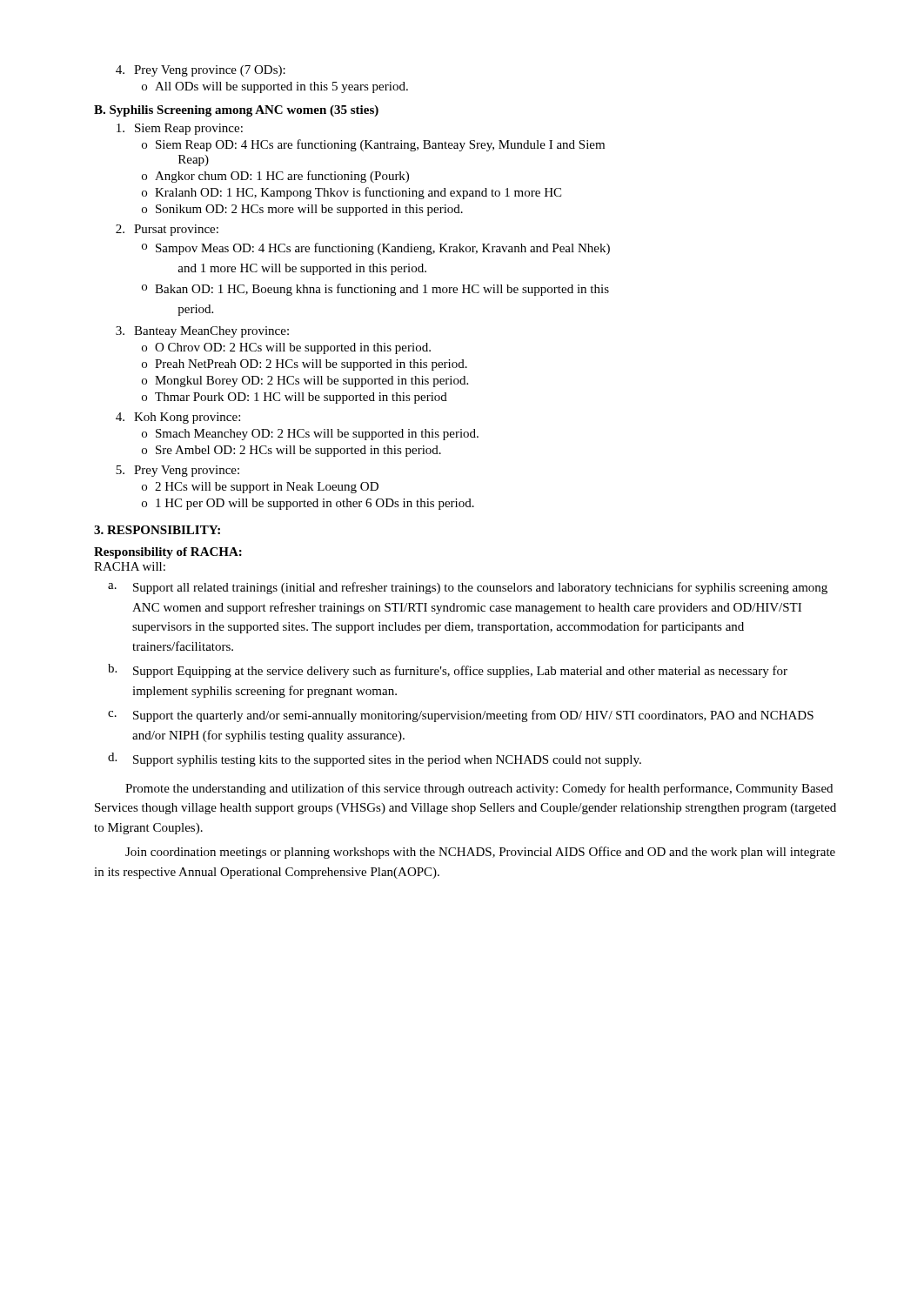The image size is (924, 1305).
Task: Locate the text block starting "o Smach Meanchey OD: 2 HCs will"
Action: click(307, 434)
